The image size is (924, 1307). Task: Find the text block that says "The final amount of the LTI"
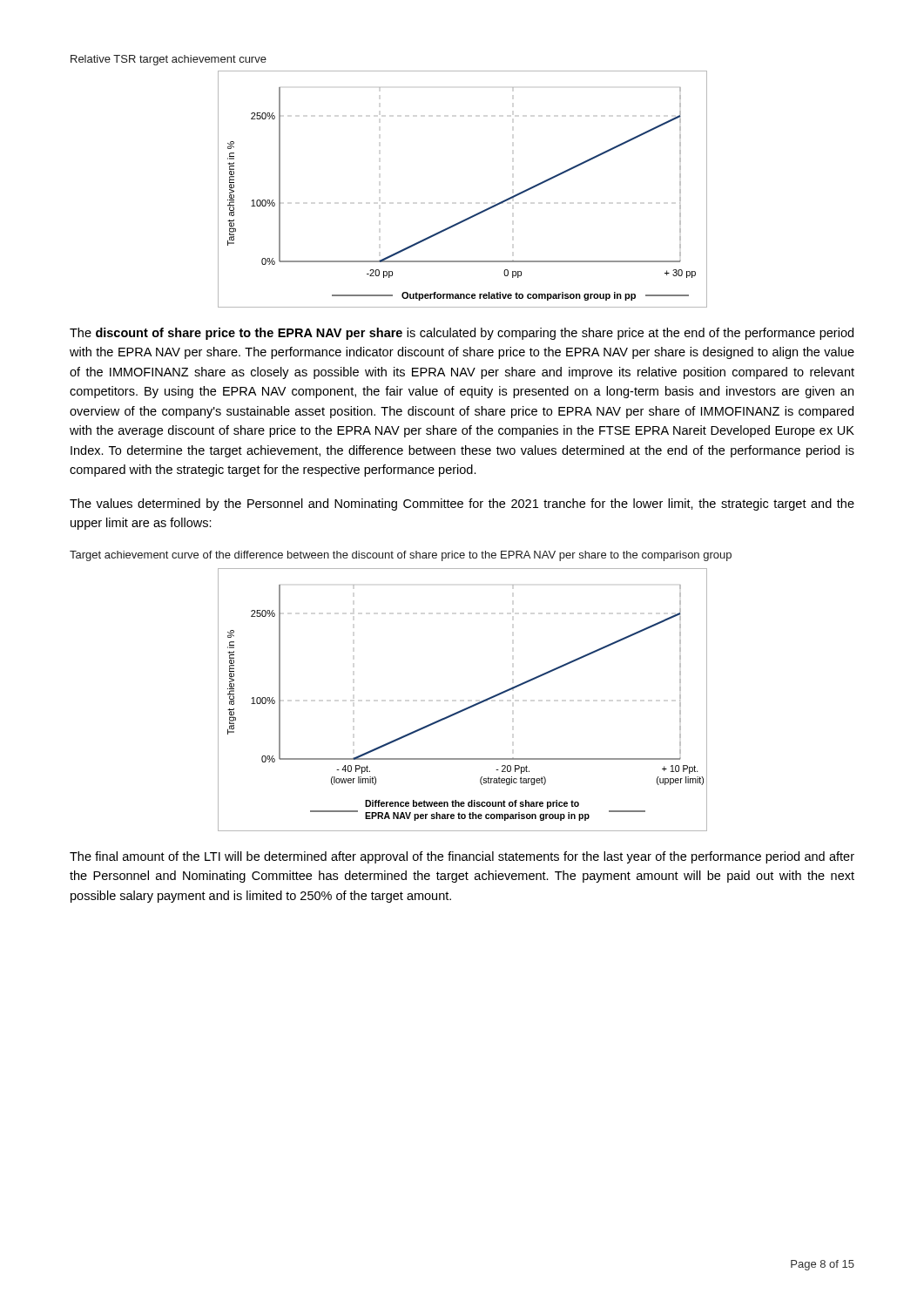[x=462, y=876]
